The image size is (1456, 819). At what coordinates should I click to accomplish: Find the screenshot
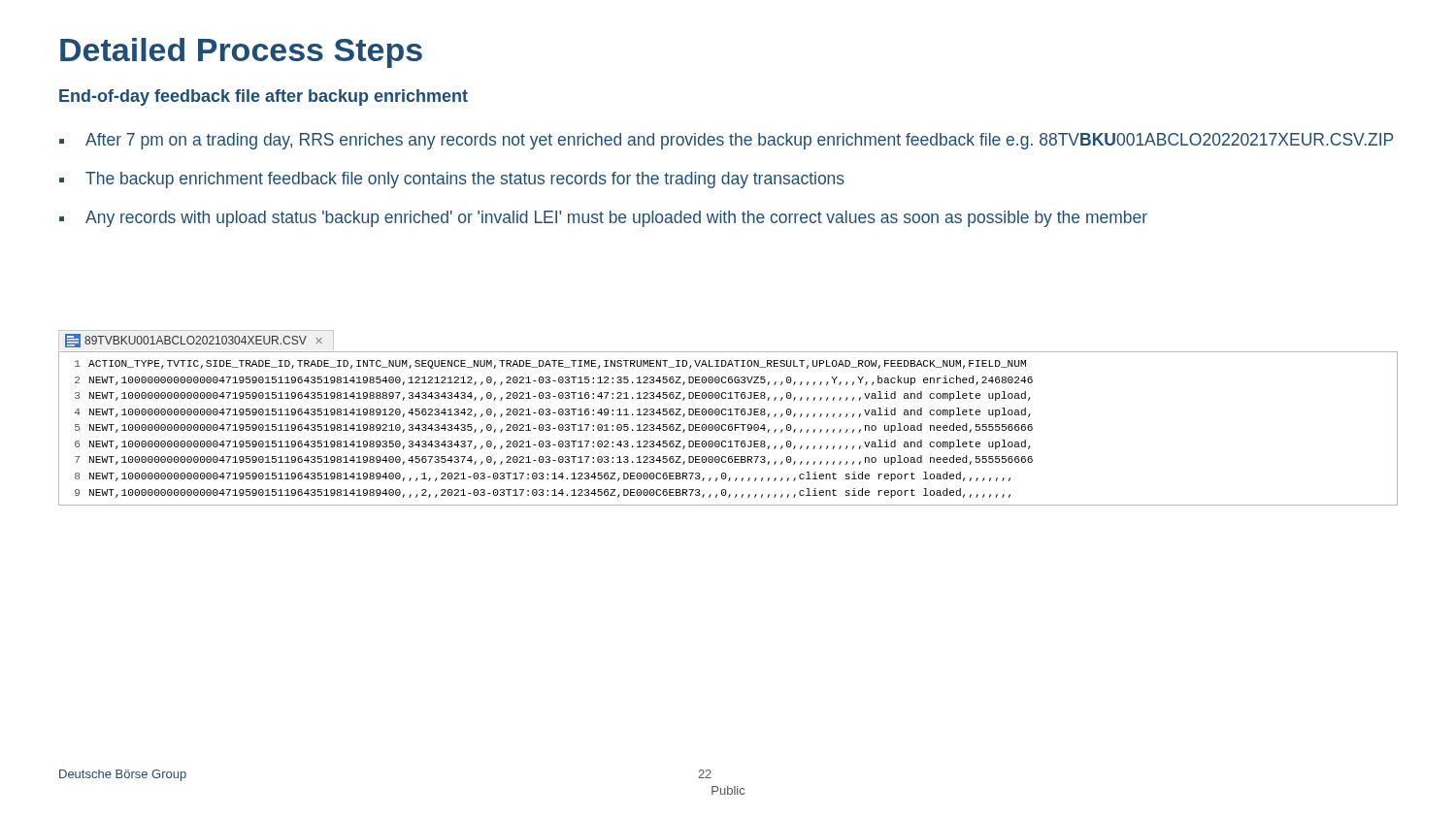[728, 418]
